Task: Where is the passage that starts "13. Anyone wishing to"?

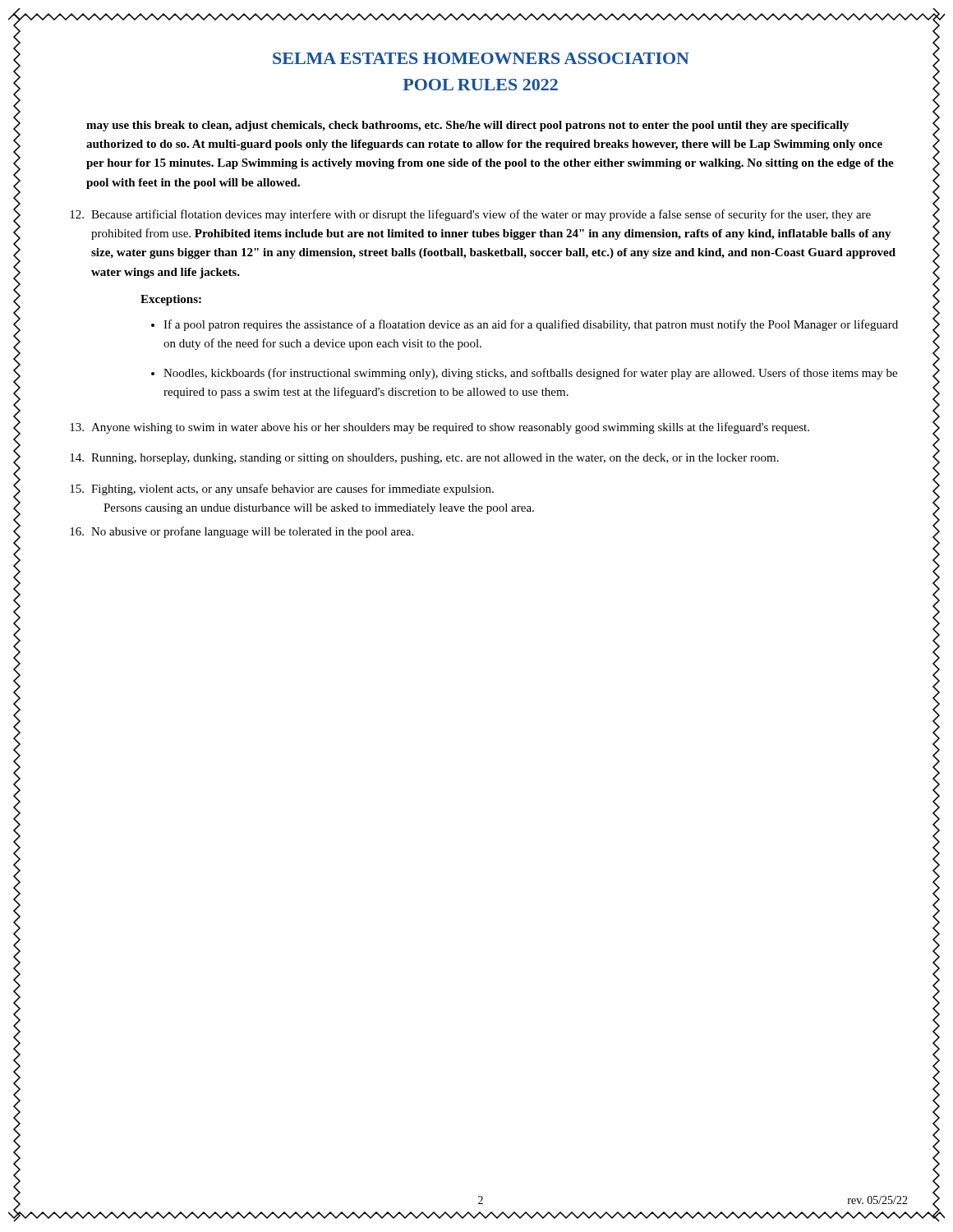Action: pos(476,428)
